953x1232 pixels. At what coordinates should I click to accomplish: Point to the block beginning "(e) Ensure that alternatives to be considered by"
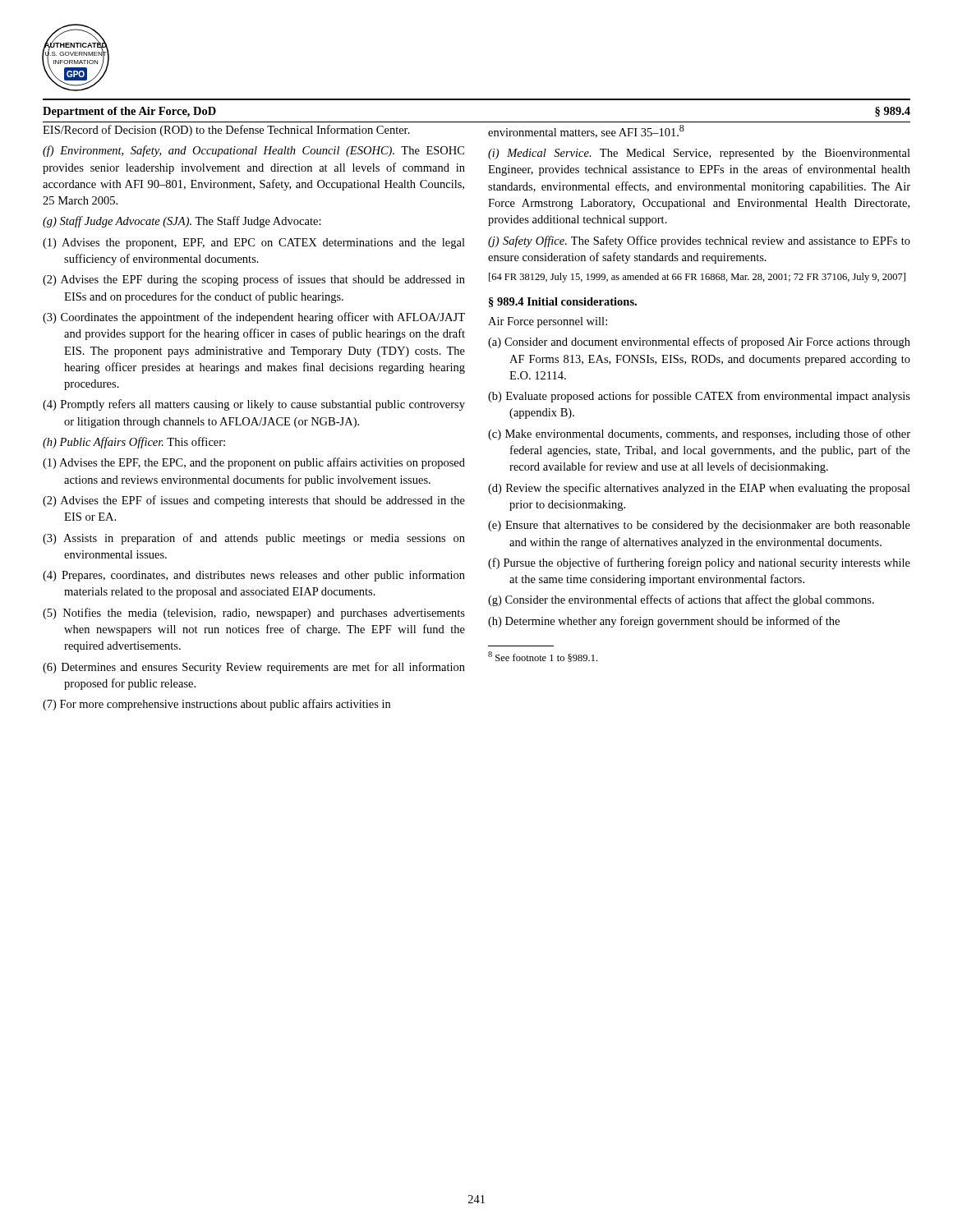699,534
